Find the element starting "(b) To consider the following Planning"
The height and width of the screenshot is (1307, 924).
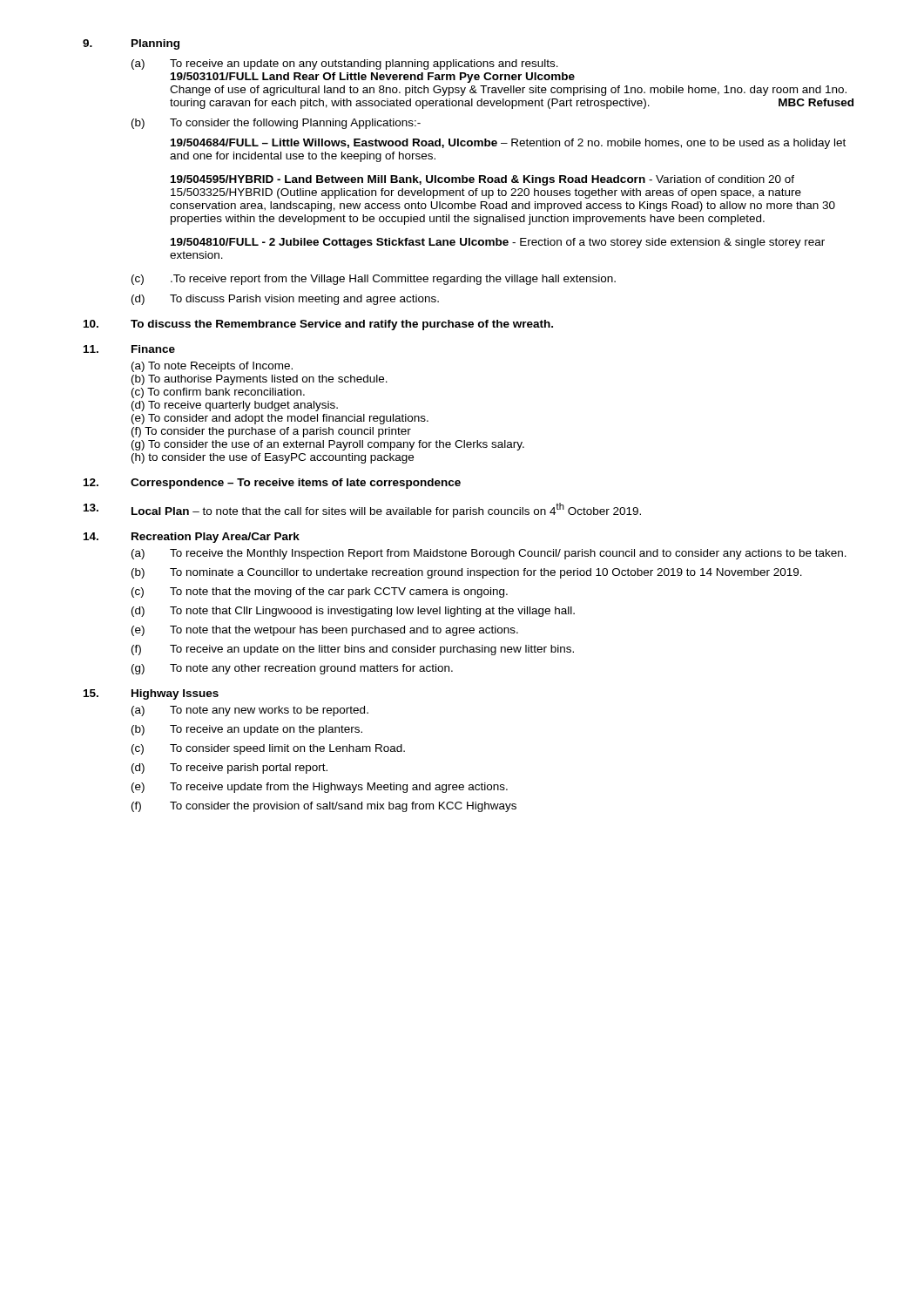click(276, 124)
